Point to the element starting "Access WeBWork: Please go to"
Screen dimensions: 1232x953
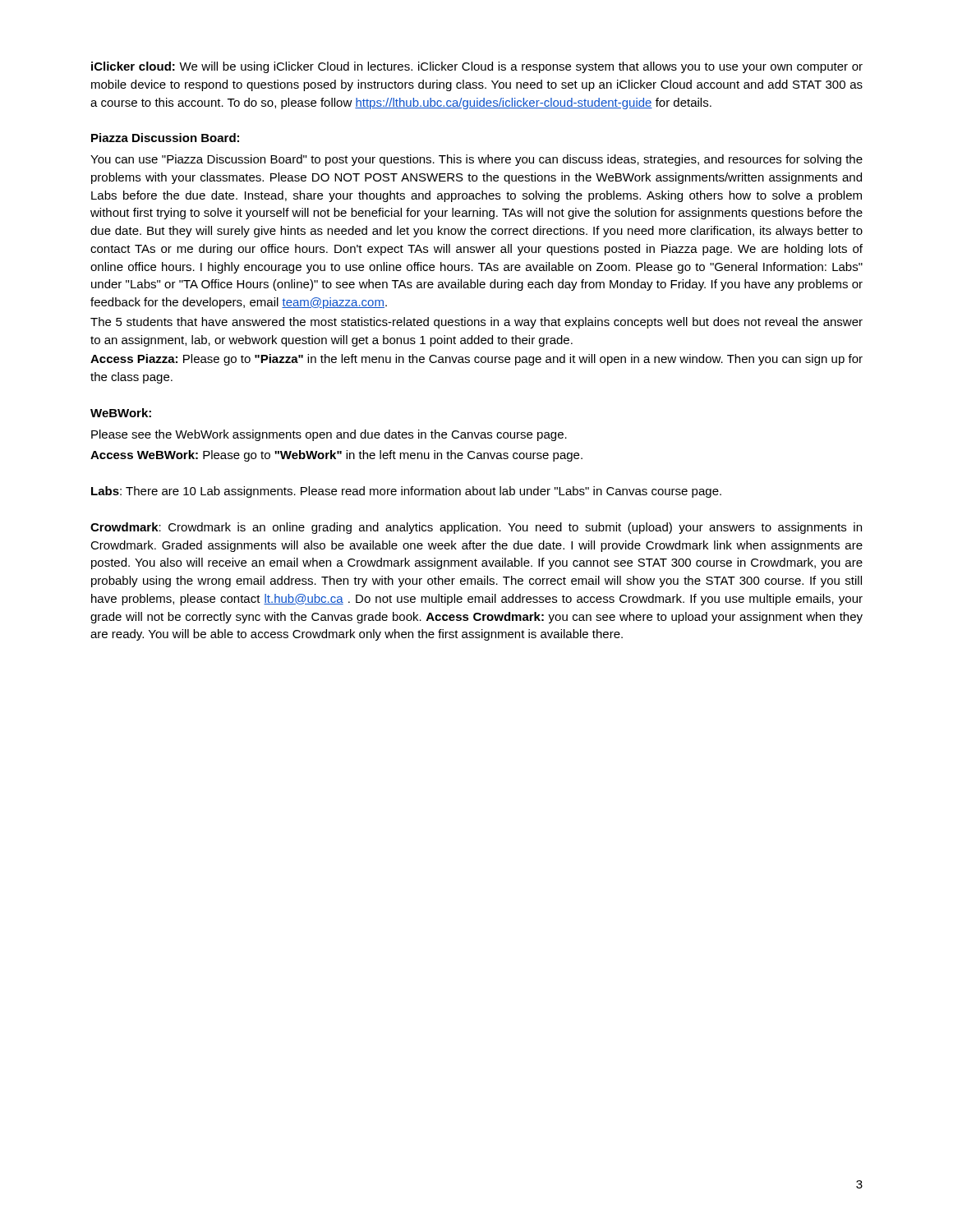[476, 455]
